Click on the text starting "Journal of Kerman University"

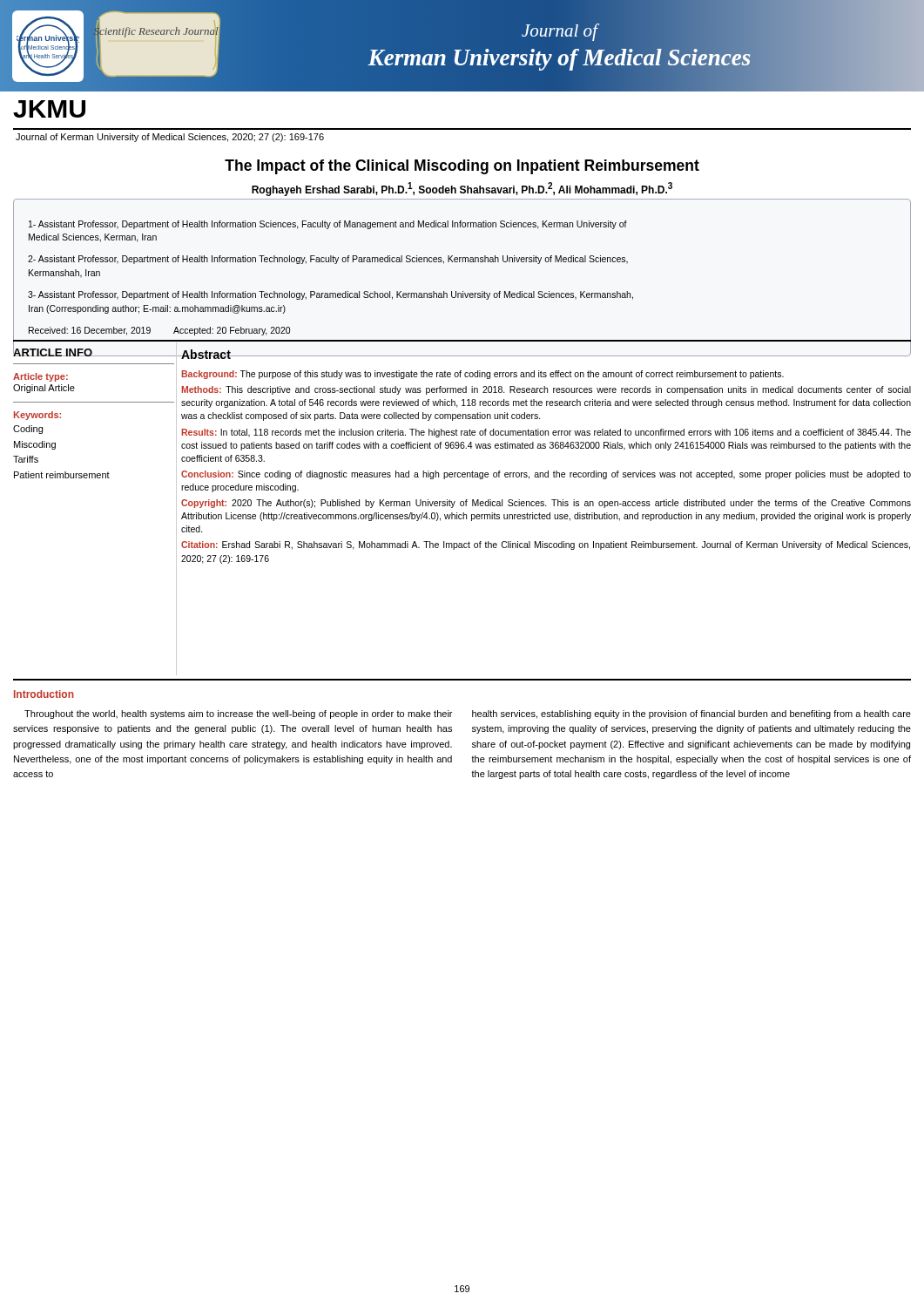(x=170, y=137)
